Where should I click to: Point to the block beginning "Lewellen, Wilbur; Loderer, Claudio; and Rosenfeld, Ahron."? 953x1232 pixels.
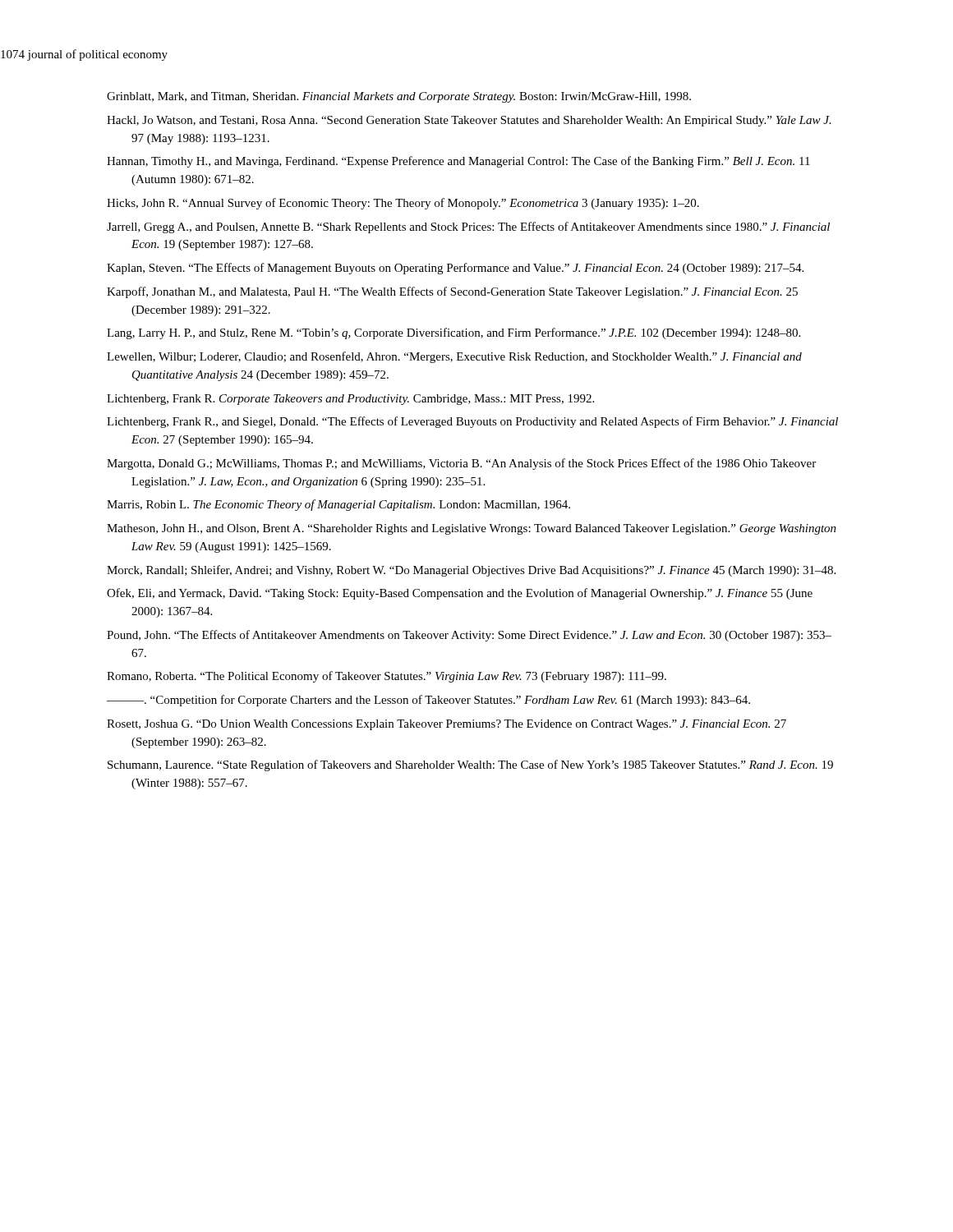454,365
